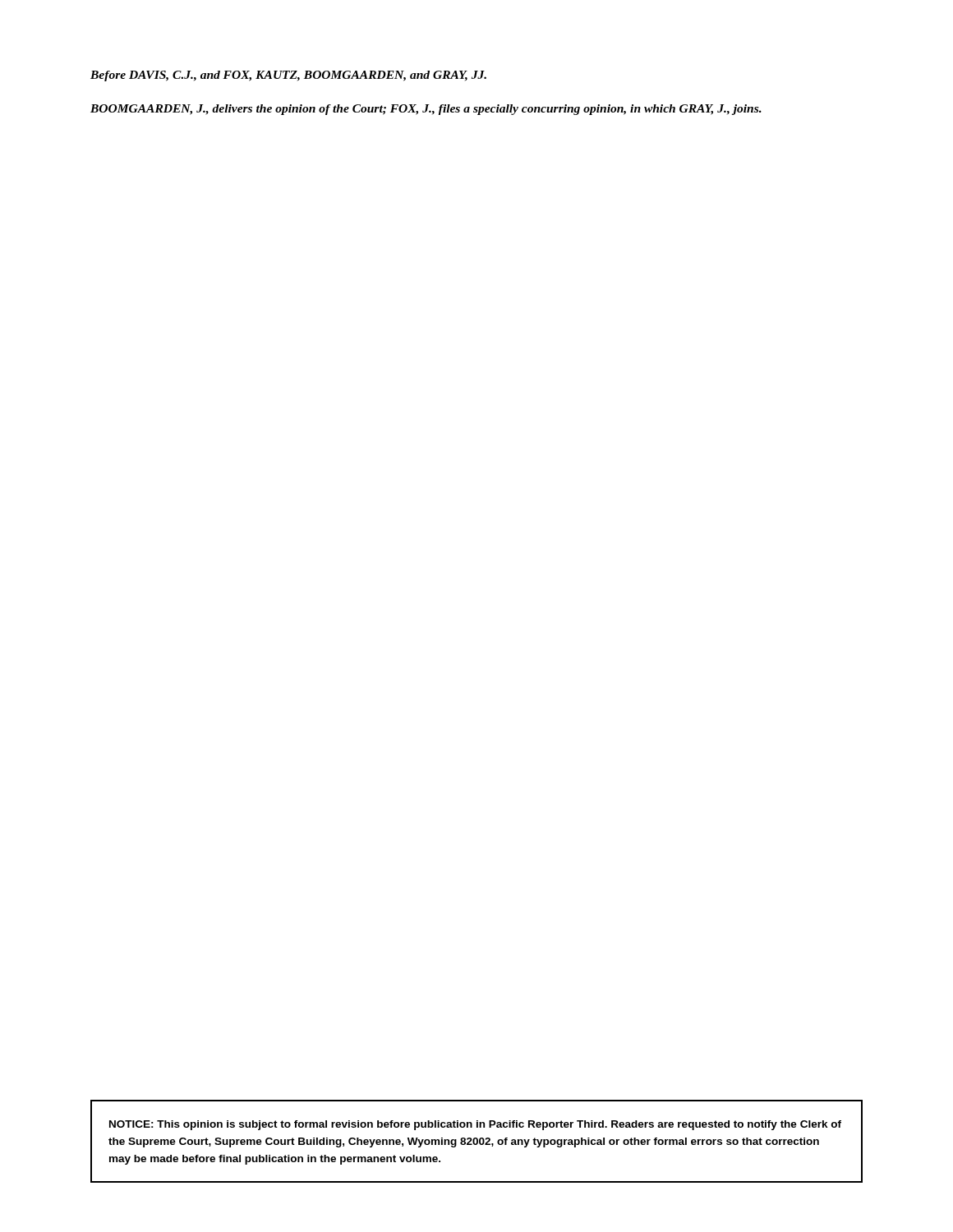
Task: Find the block on this page that starts "BOOMGAARDEN, J., delivers the opinion of the"
Action: tap(426, 108)
